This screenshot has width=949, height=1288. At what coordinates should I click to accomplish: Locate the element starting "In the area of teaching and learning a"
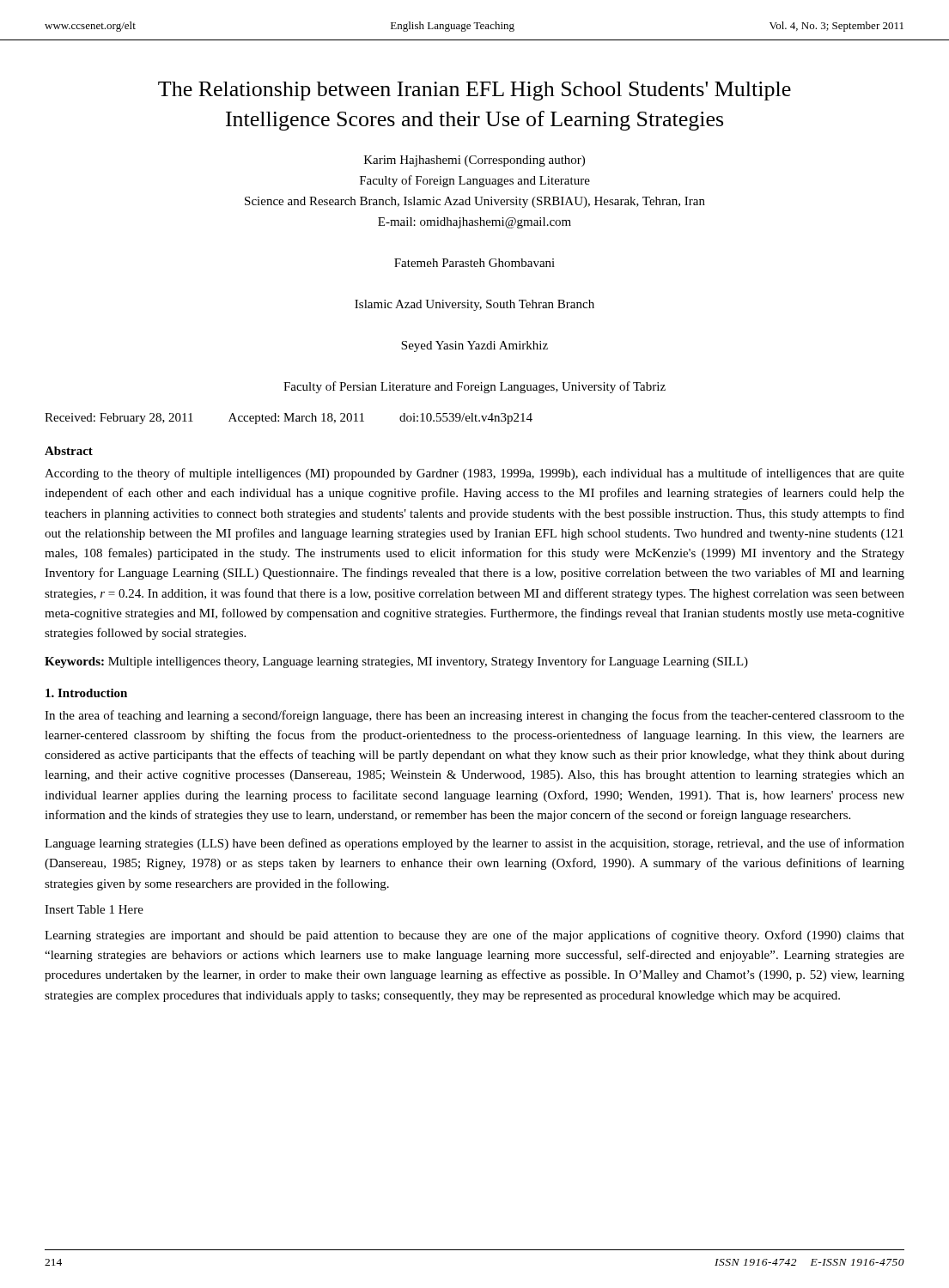pyautogui.click(x=474, y=765)
